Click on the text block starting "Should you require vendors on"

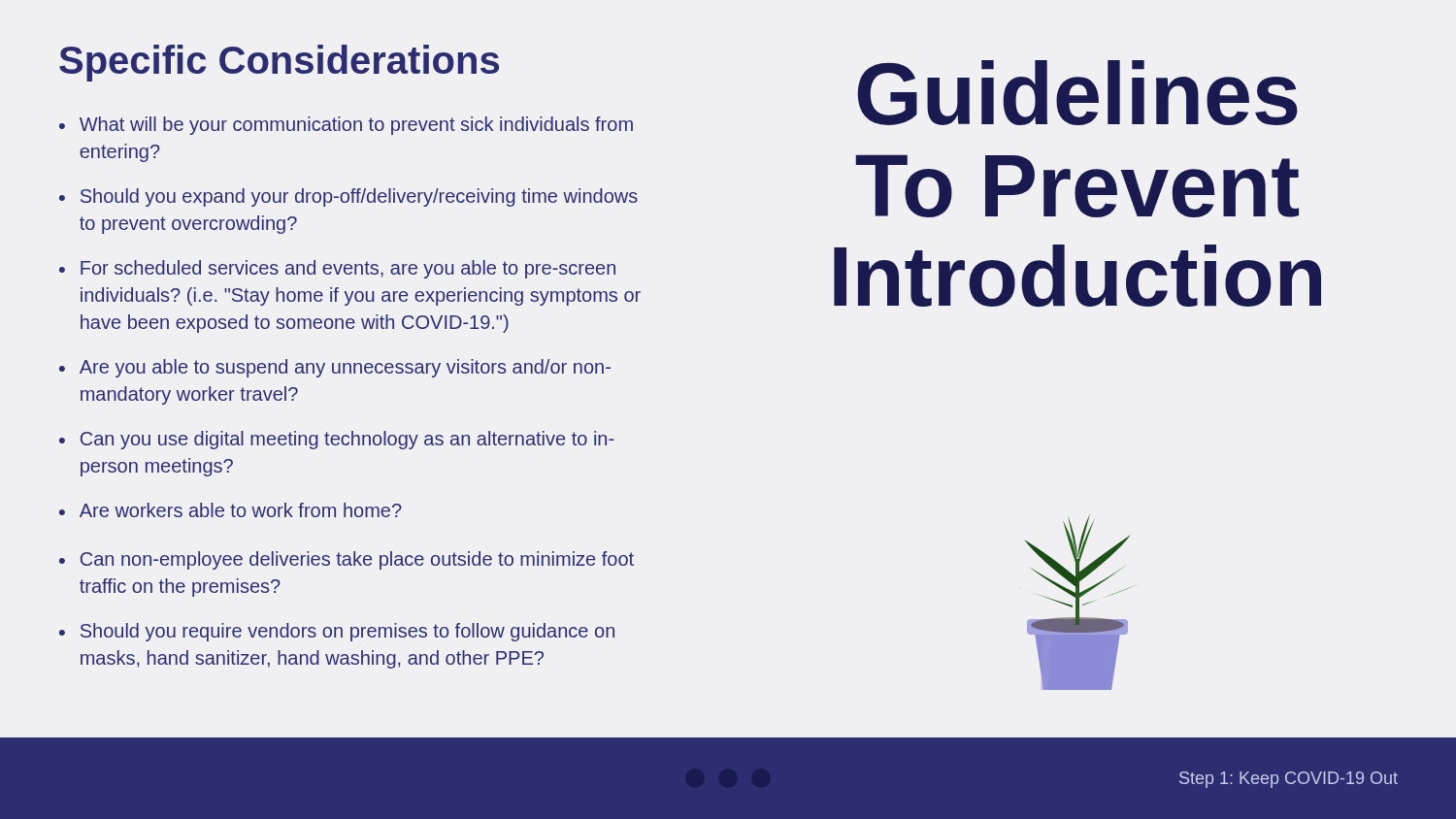pyautogui.click(x=347, y=644)
